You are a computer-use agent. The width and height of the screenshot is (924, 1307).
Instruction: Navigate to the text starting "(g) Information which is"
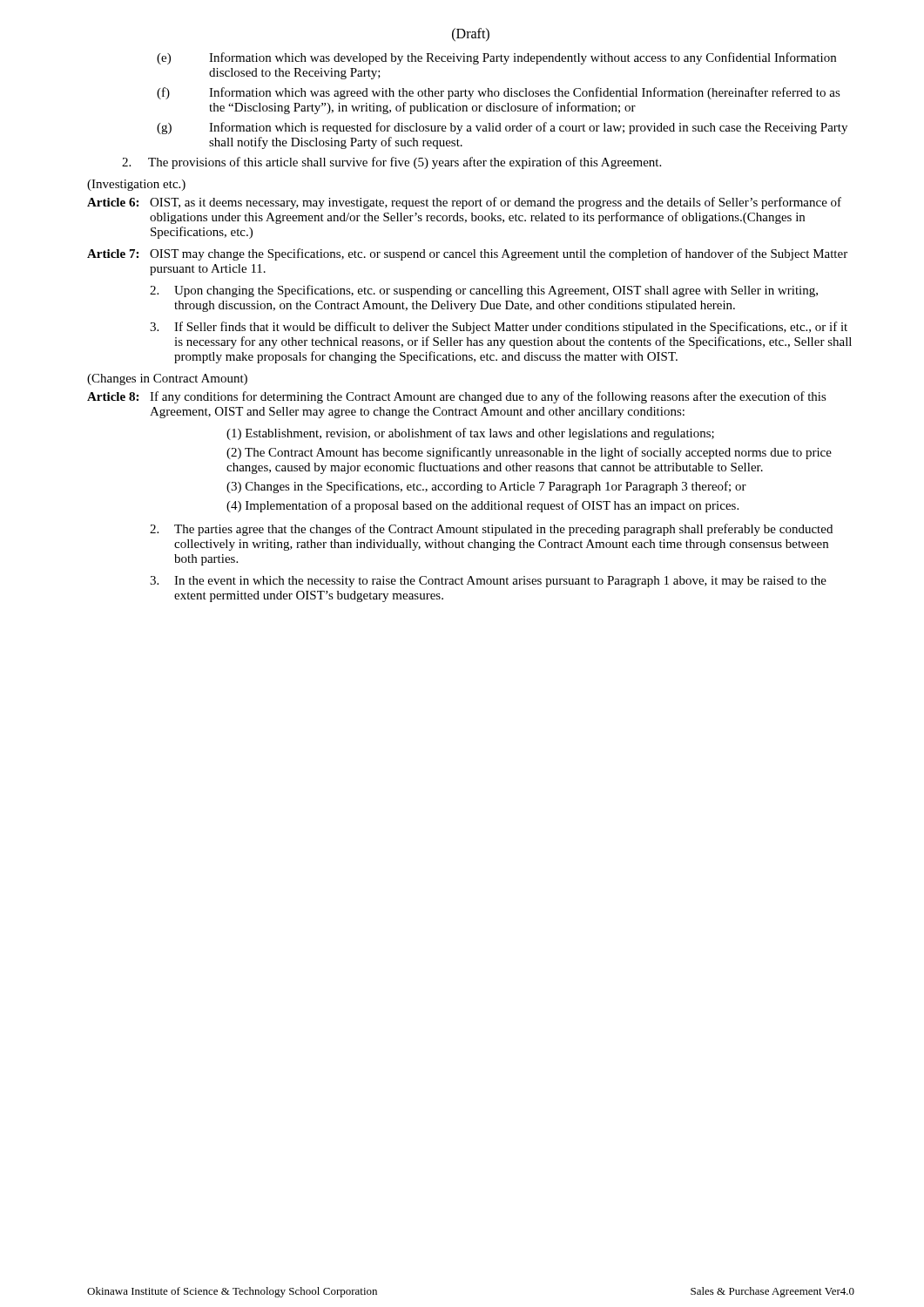(471, 135)
